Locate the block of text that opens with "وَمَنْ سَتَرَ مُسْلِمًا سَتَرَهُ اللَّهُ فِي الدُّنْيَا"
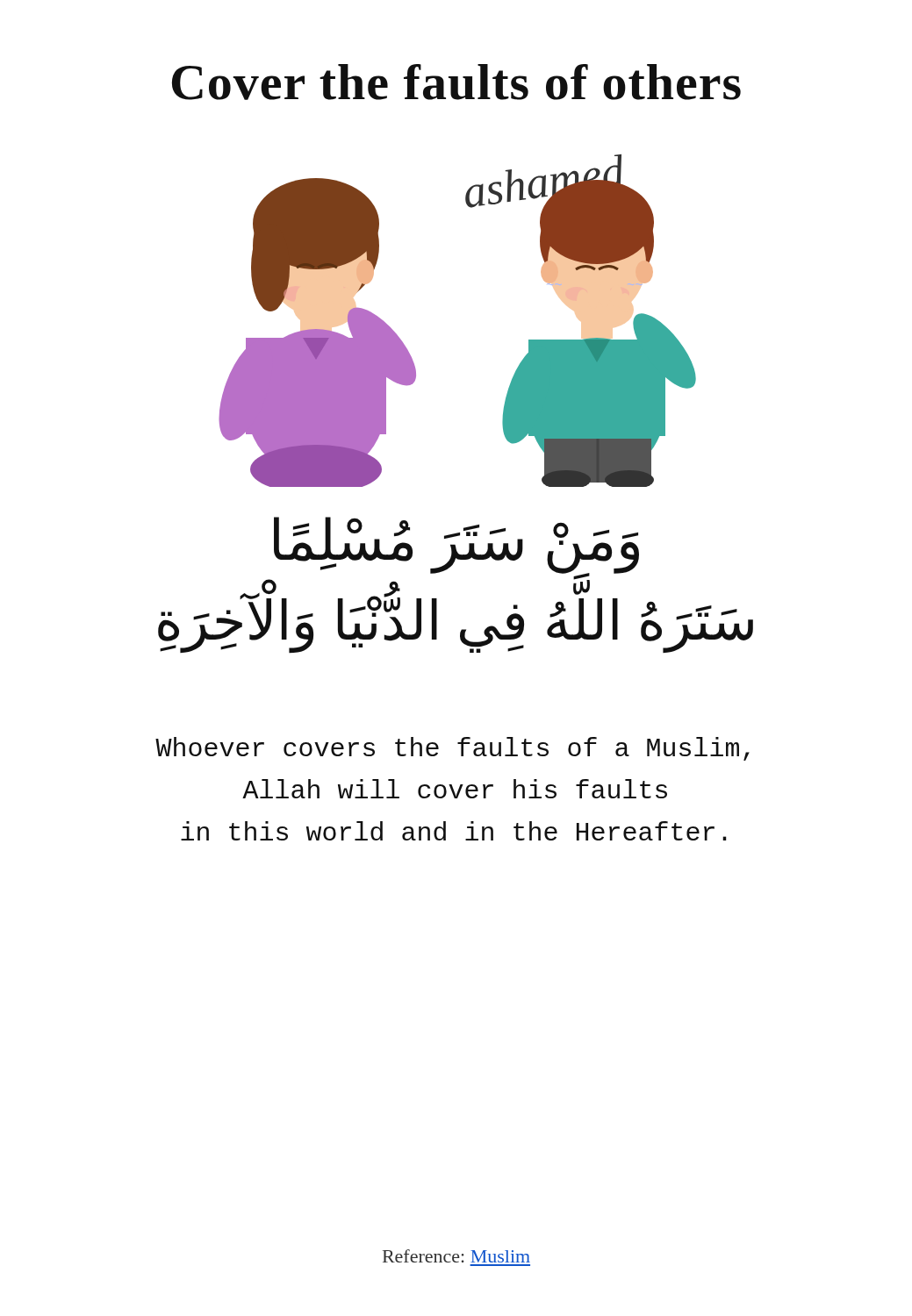This screenshot has width=912, height=1316. 456,580
